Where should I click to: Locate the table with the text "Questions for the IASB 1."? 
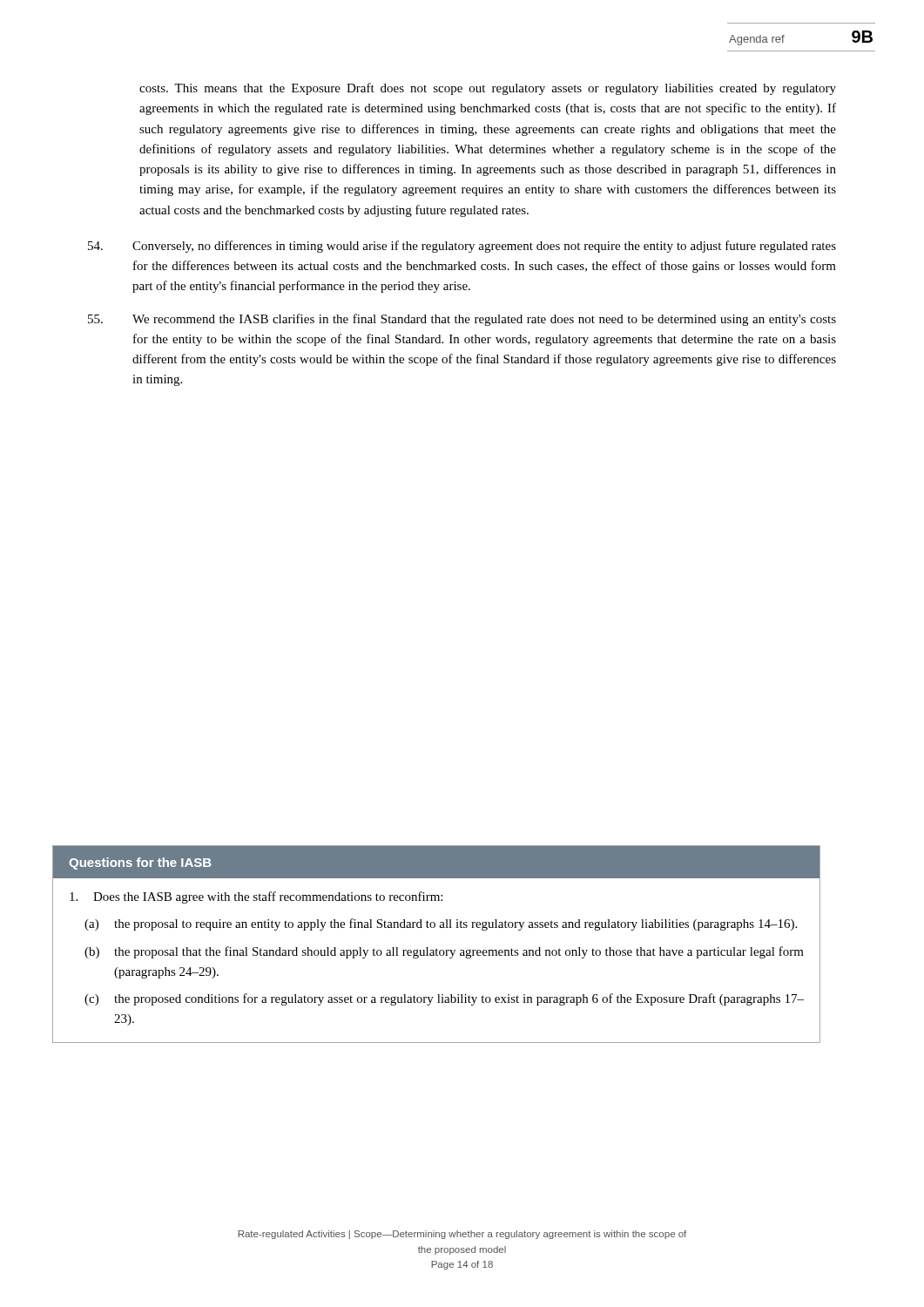(x=436, y=944)
